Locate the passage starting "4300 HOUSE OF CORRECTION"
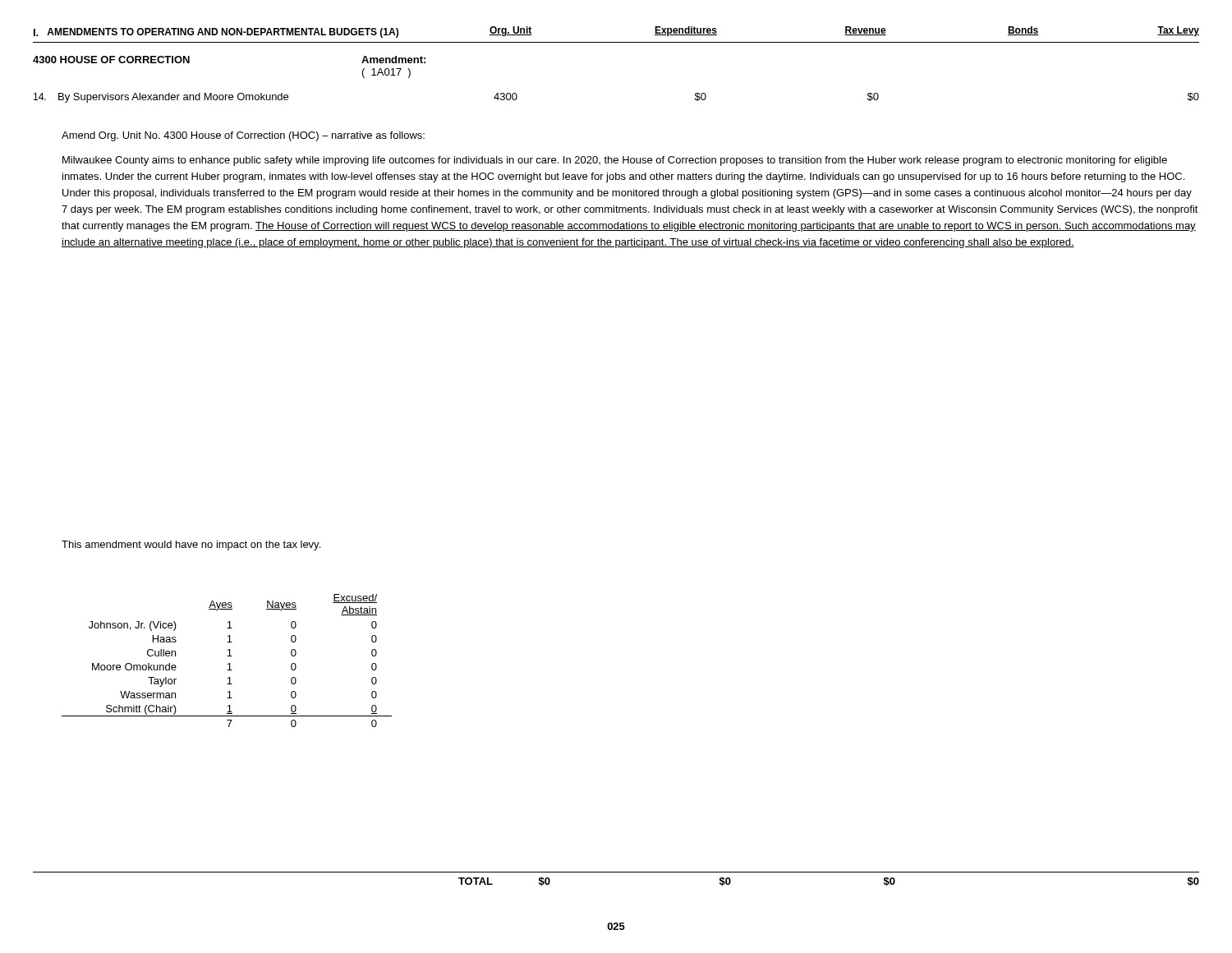The height and width of the screenshot is (953, 1232). (x=112, y=60)
